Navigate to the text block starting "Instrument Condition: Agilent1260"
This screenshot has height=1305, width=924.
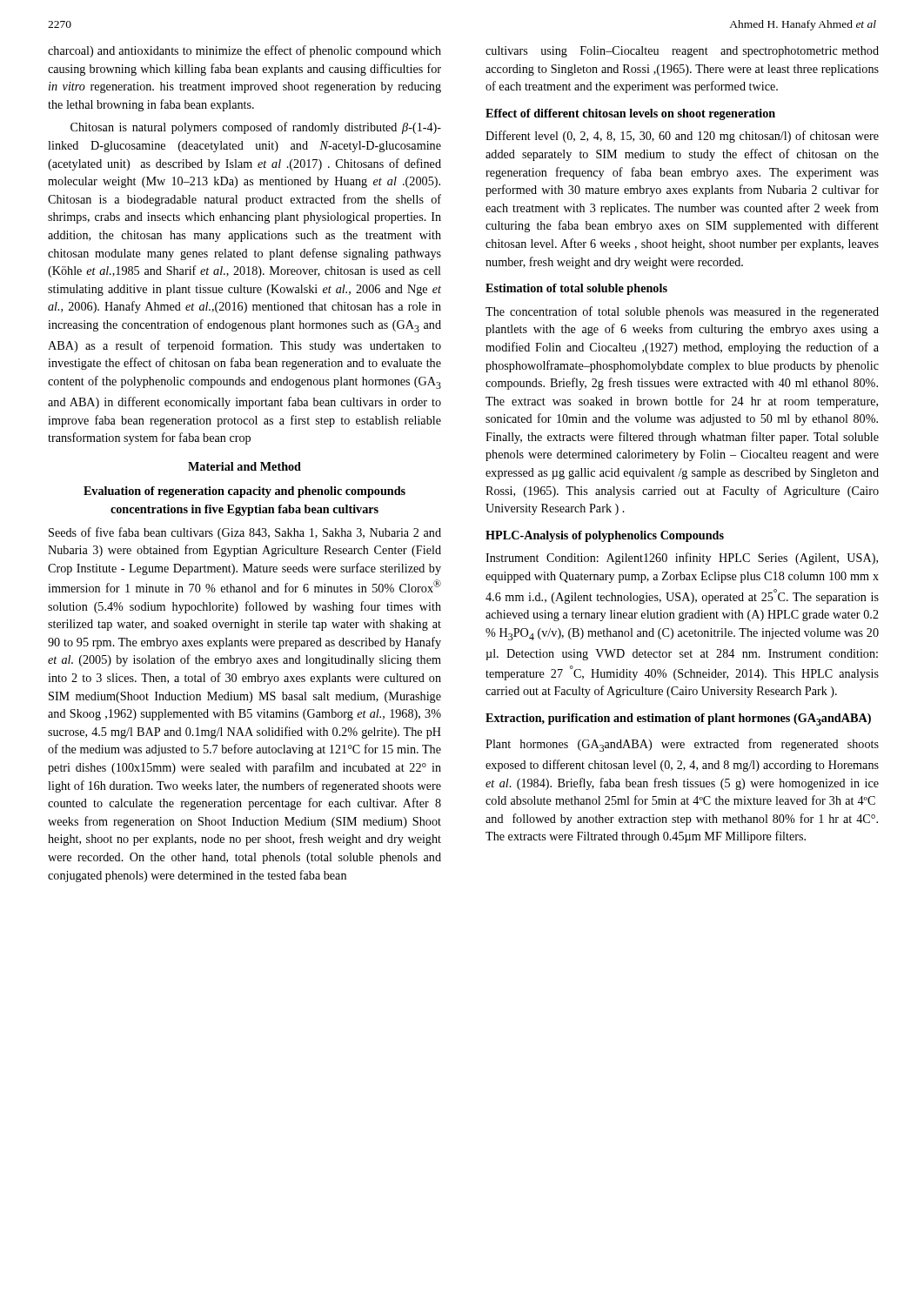(682, 625)
